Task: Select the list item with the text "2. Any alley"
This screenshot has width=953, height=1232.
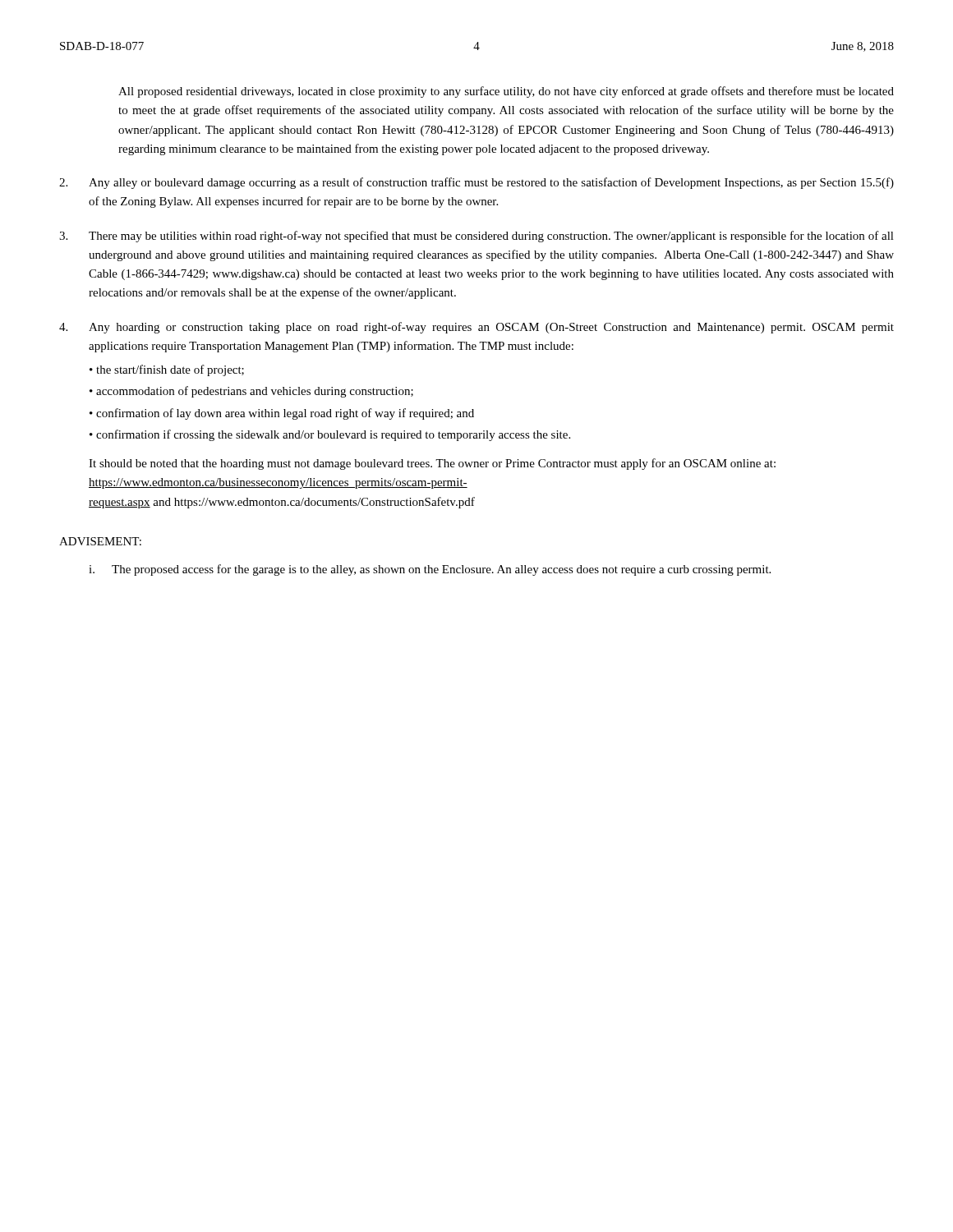Action: [476, 192]
